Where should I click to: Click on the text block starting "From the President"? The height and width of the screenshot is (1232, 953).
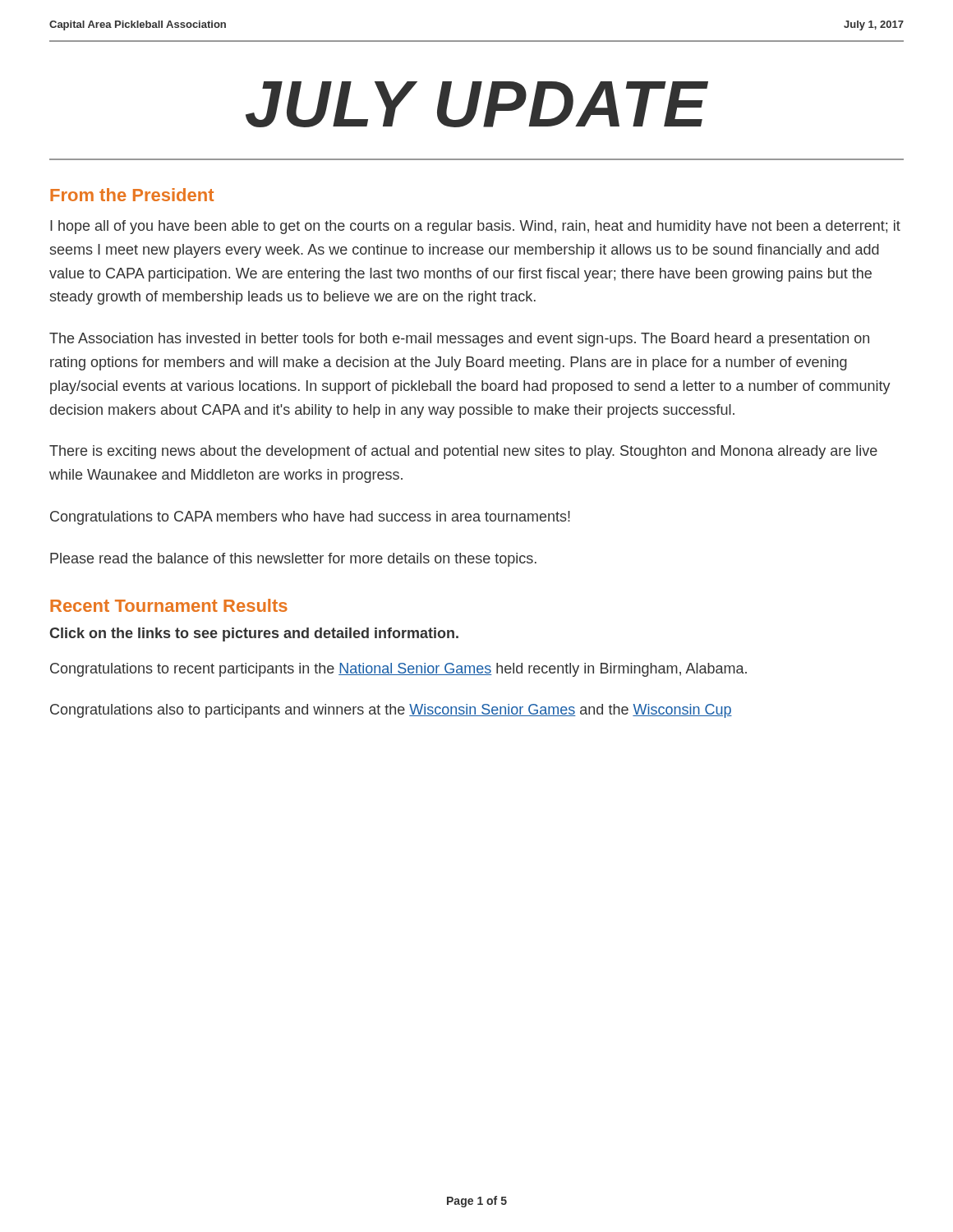pyautogui.click(x=132, y=195)
